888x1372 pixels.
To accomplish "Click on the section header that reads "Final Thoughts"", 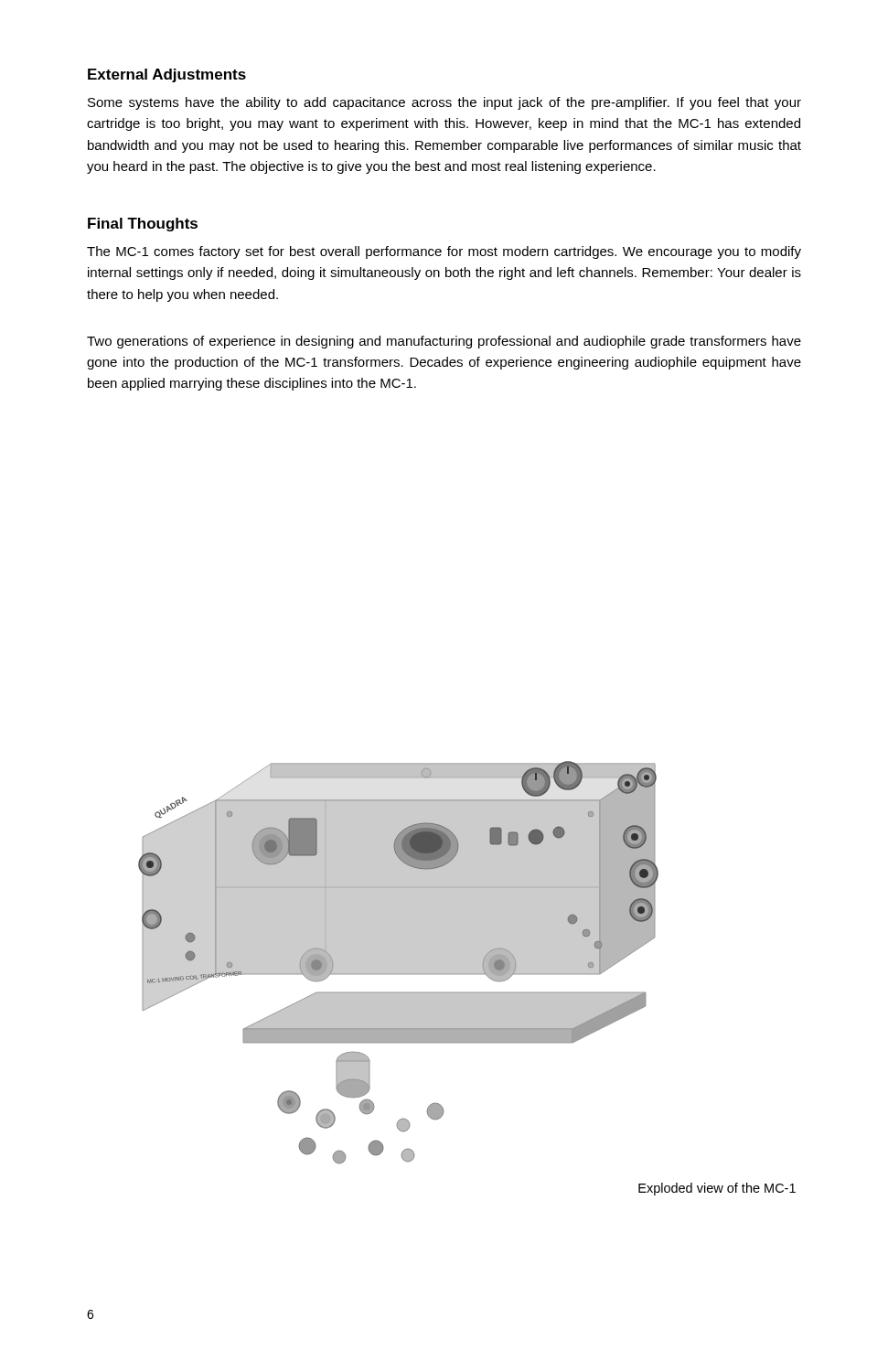I will [x=143, y=225].
